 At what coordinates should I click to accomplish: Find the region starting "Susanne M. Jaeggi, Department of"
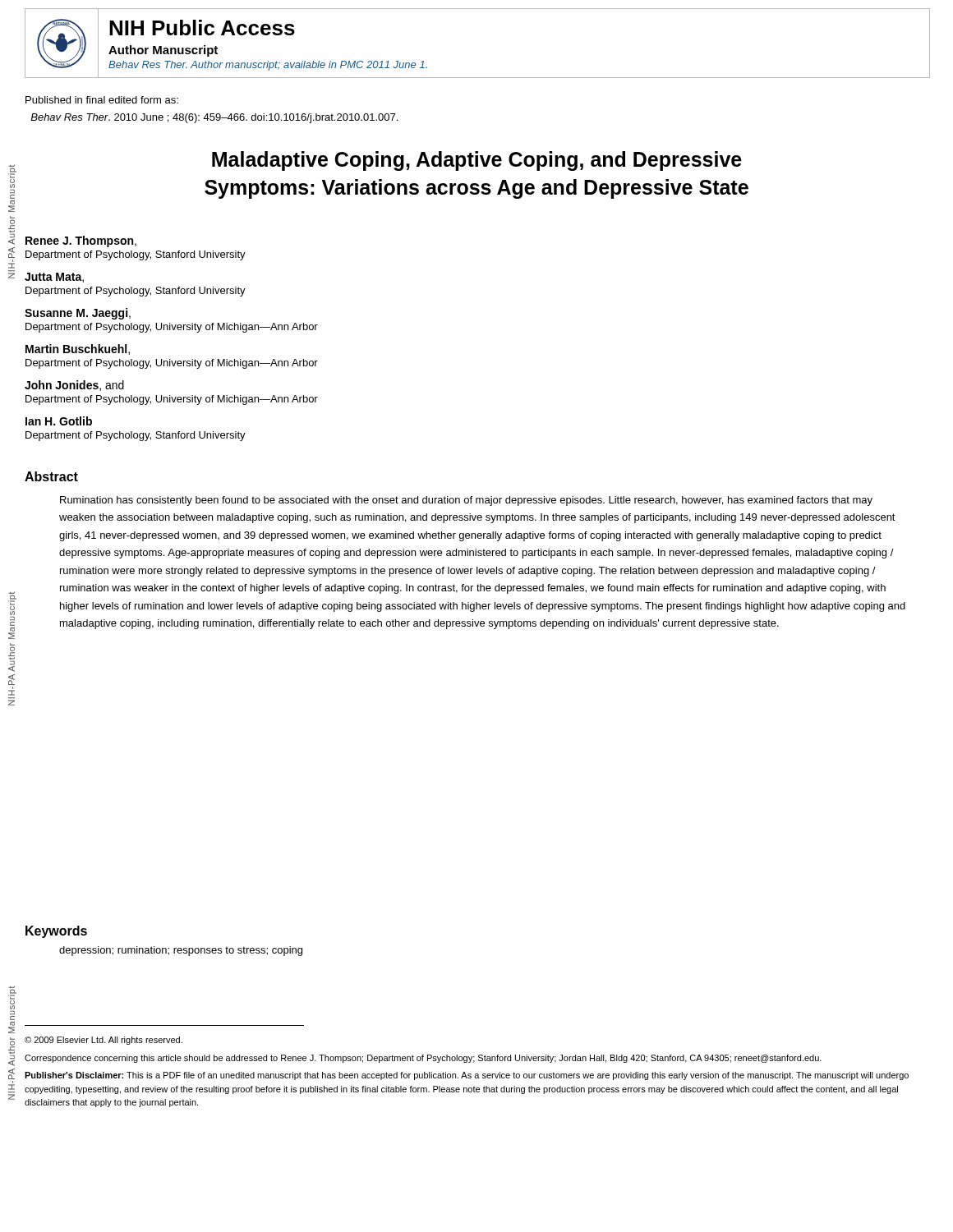(x=171, y=320)
